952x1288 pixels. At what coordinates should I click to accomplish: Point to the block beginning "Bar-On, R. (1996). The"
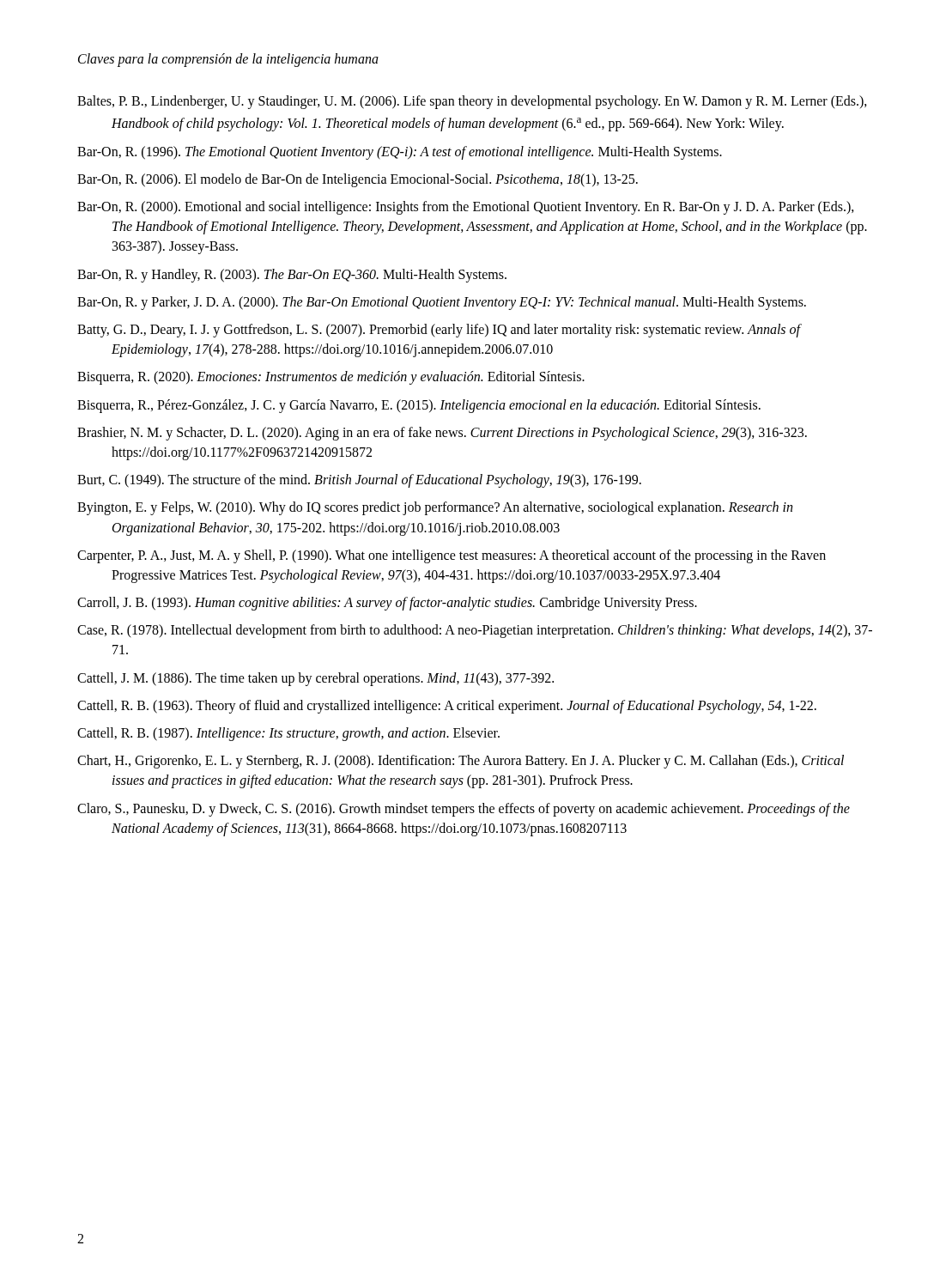(x=400, y=151)
